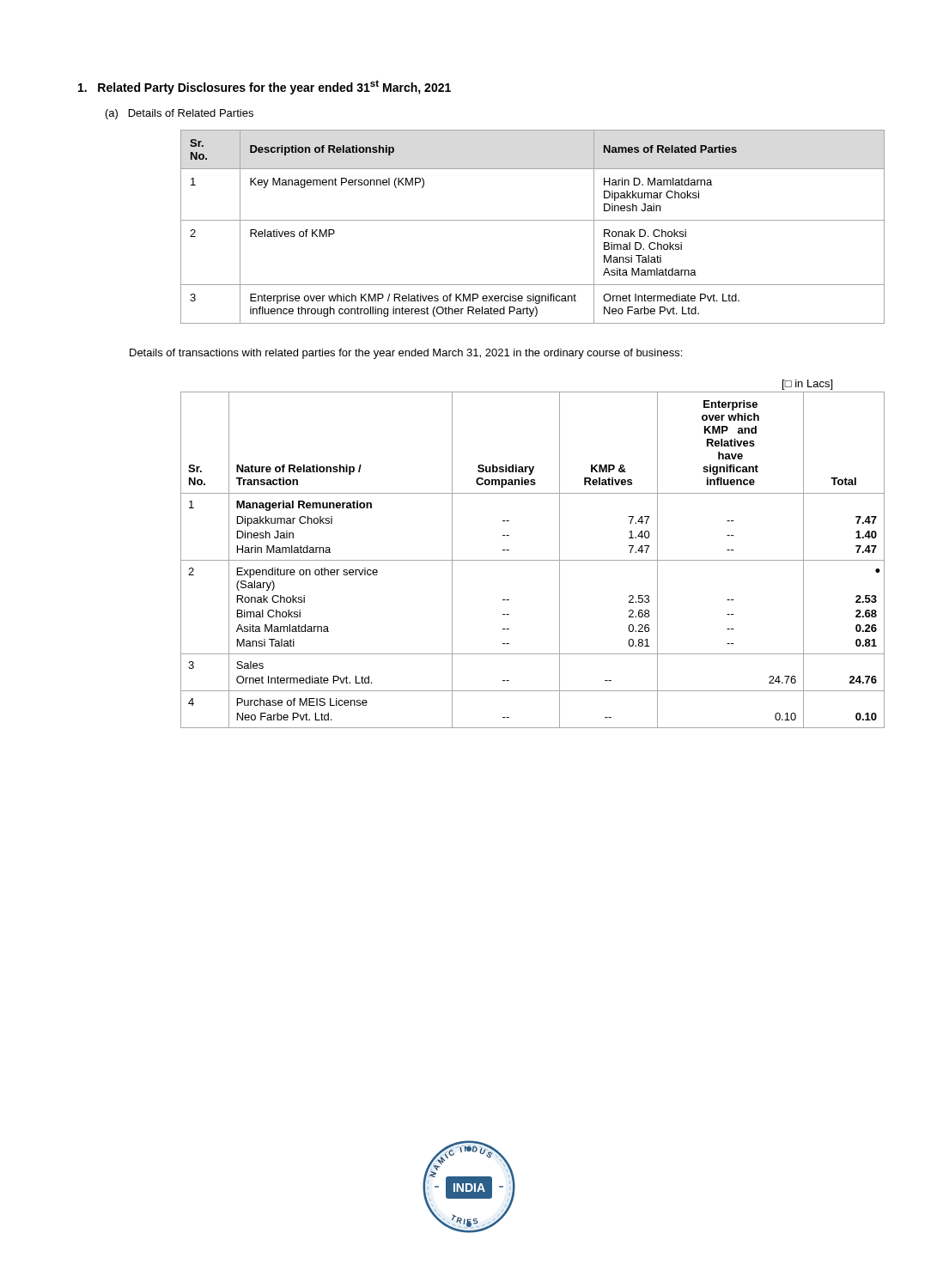This screenshot has width=937, height=1288.
Task: Locate the logo
Action: tap(468, 1188)
